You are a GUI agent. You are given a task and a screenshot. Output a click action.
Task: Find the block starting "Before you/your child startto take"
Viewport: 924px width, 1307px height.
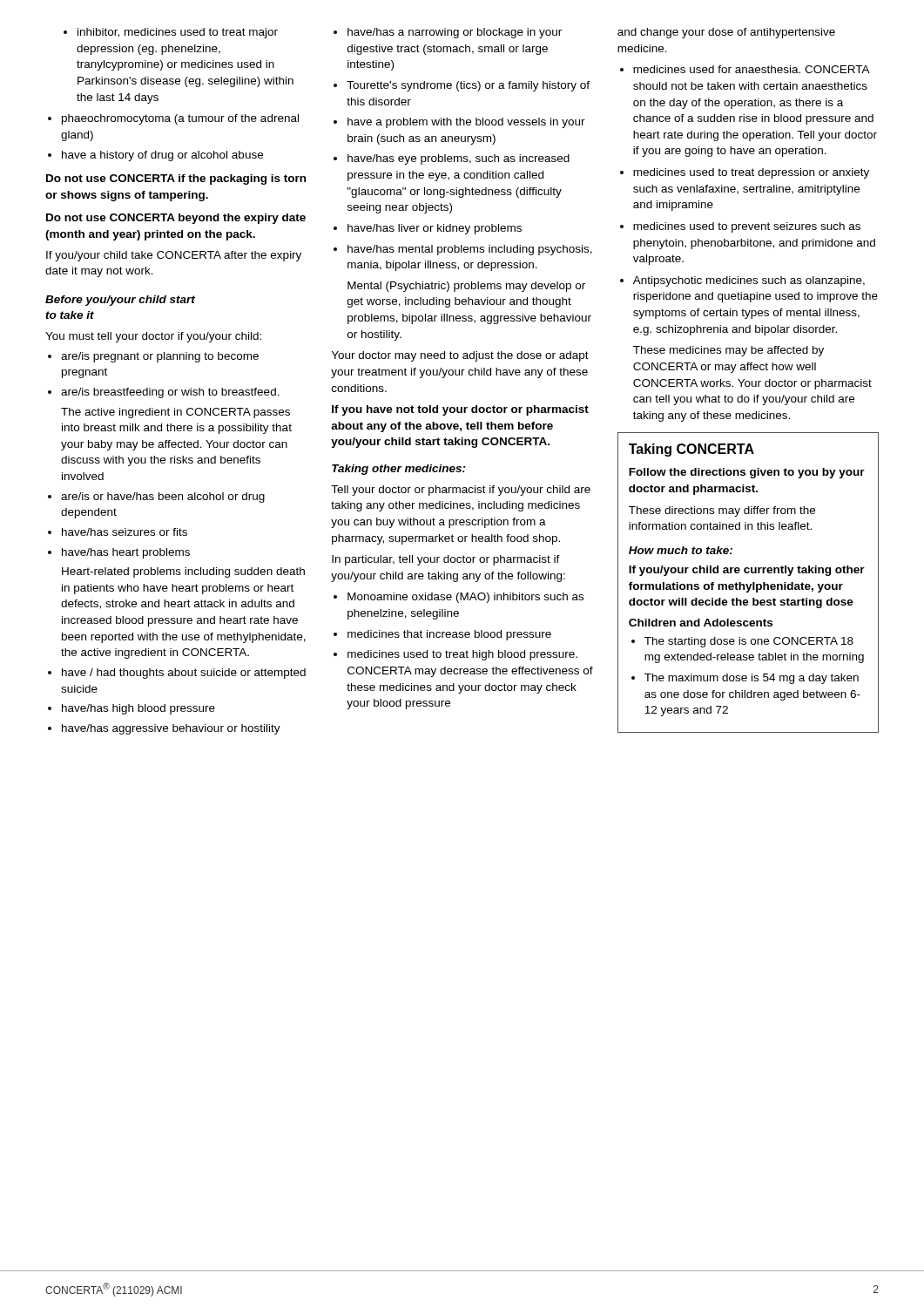[x=120, y=307]
